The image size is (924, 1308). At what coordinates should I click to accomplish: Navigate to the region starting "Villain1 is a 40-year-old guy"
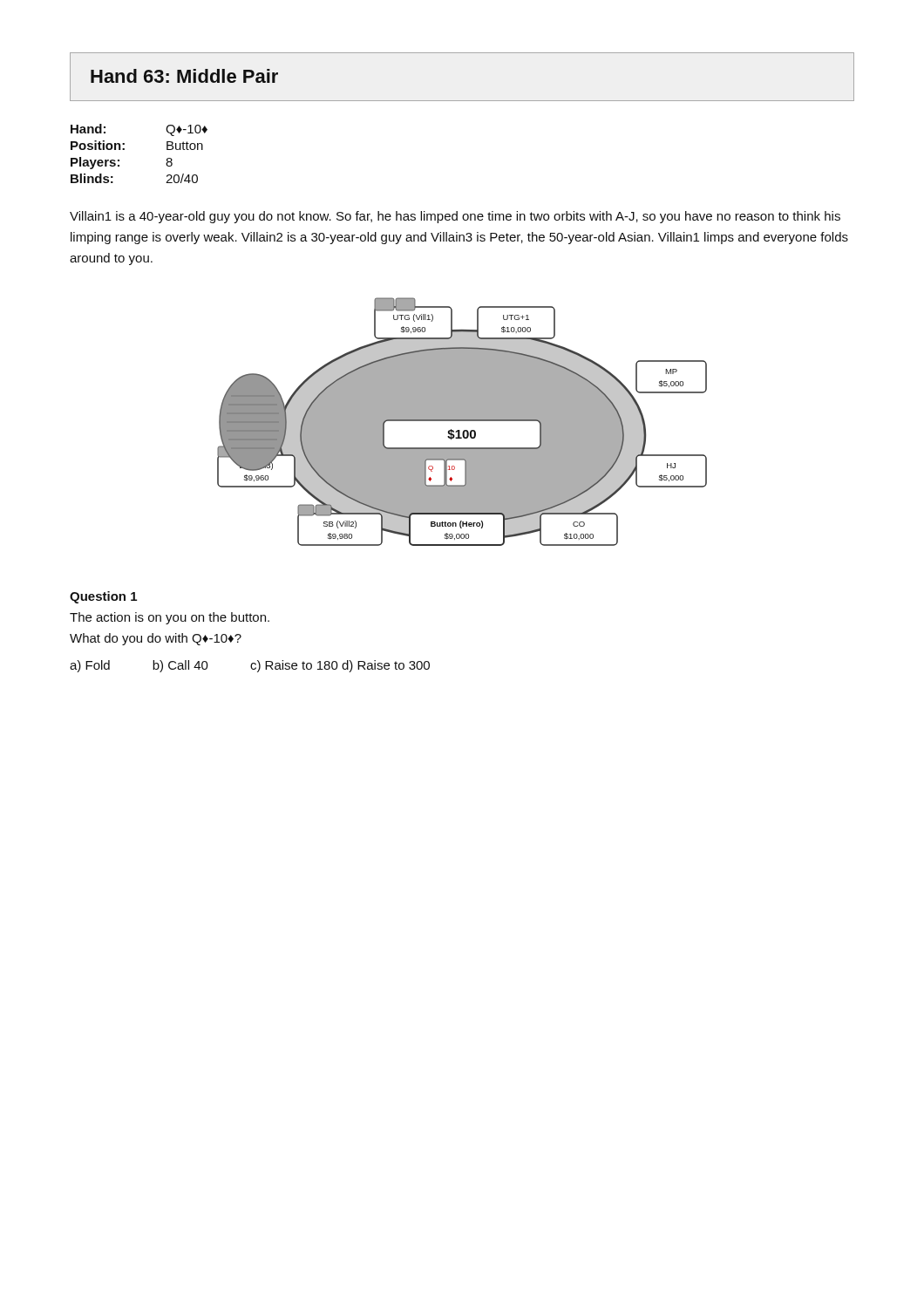(459, 237)
